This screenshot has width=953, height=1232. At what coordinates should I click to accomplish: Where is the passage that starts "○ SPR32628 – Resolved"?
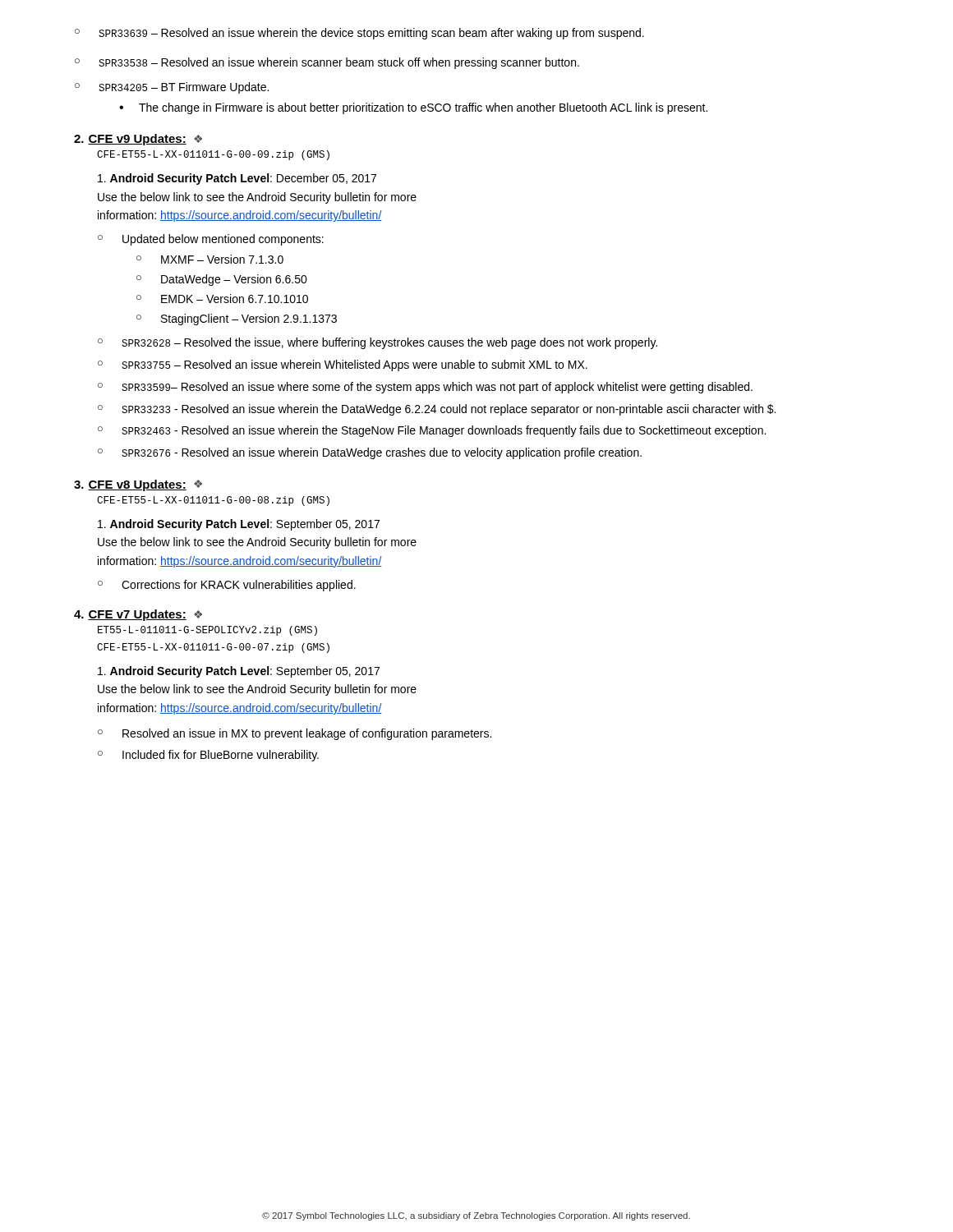[496, 344]
